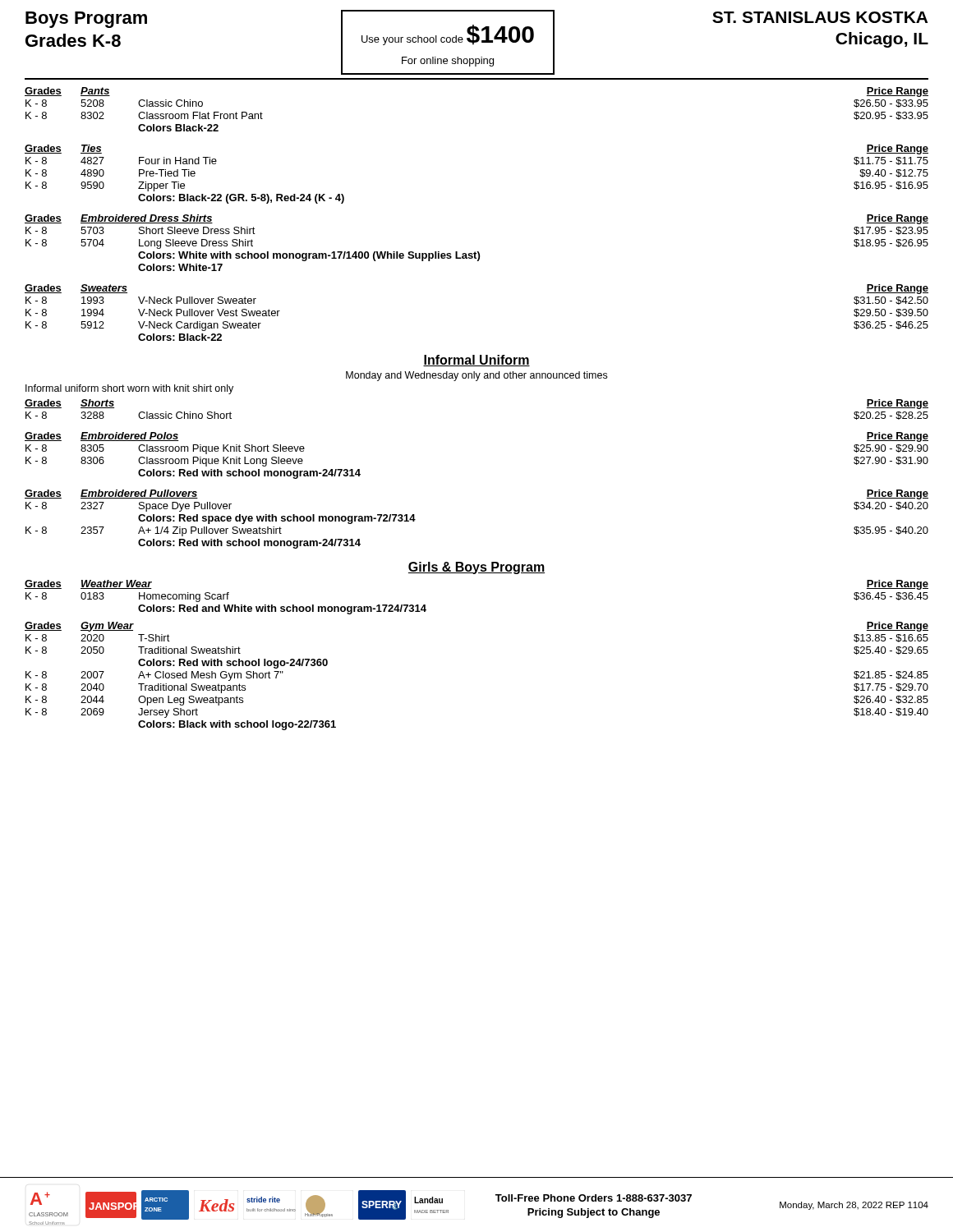The width and height of the screenshot is (953, 1232).
Task: Click on the table containing "Grades Shorts Price Range"
Action: pos(476,472)
